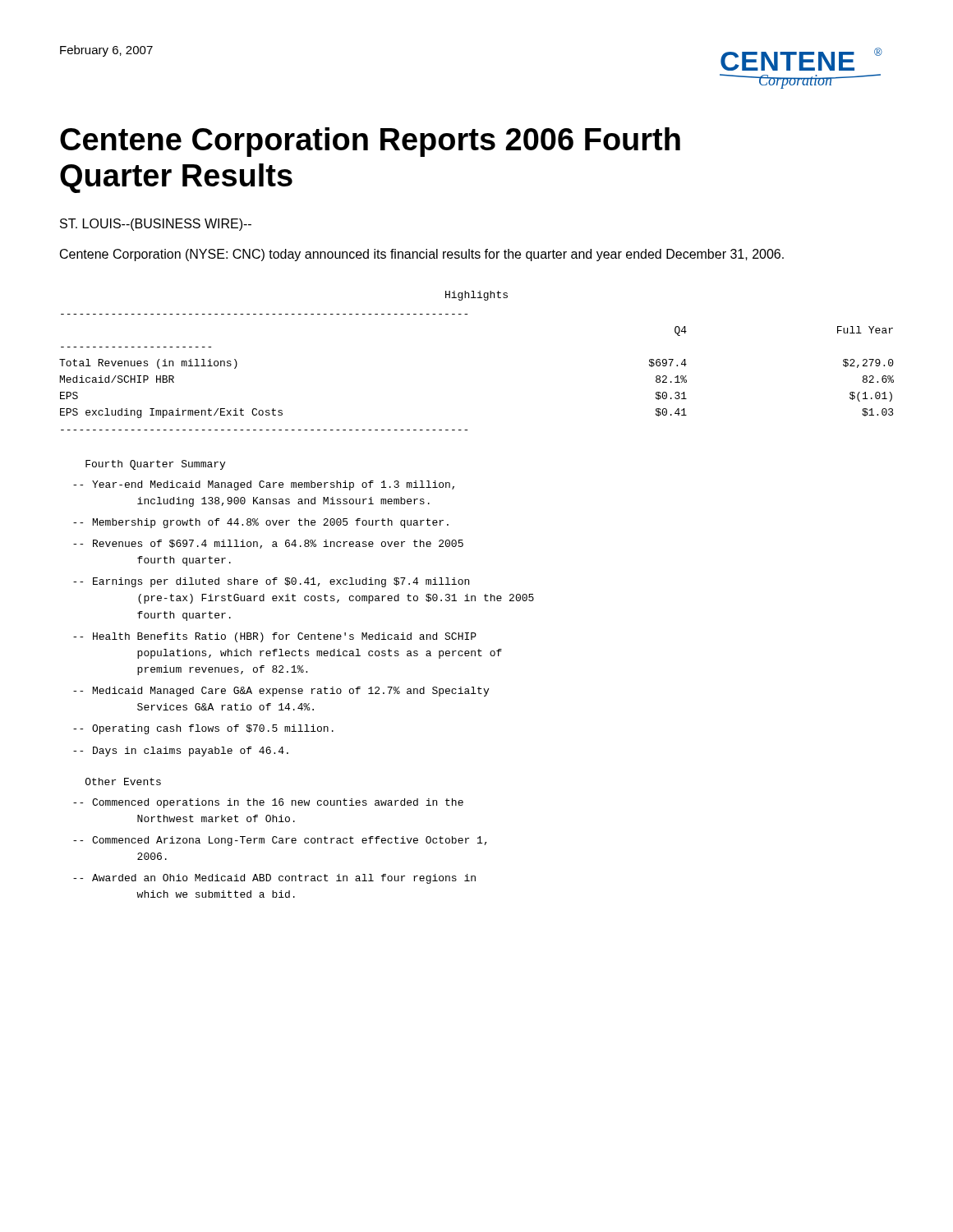Find the block on this page that starts "-- Medicaid Managed Care G&A expense"
The height and width of the screenshot is (1232, 953).
pos(476,700)
